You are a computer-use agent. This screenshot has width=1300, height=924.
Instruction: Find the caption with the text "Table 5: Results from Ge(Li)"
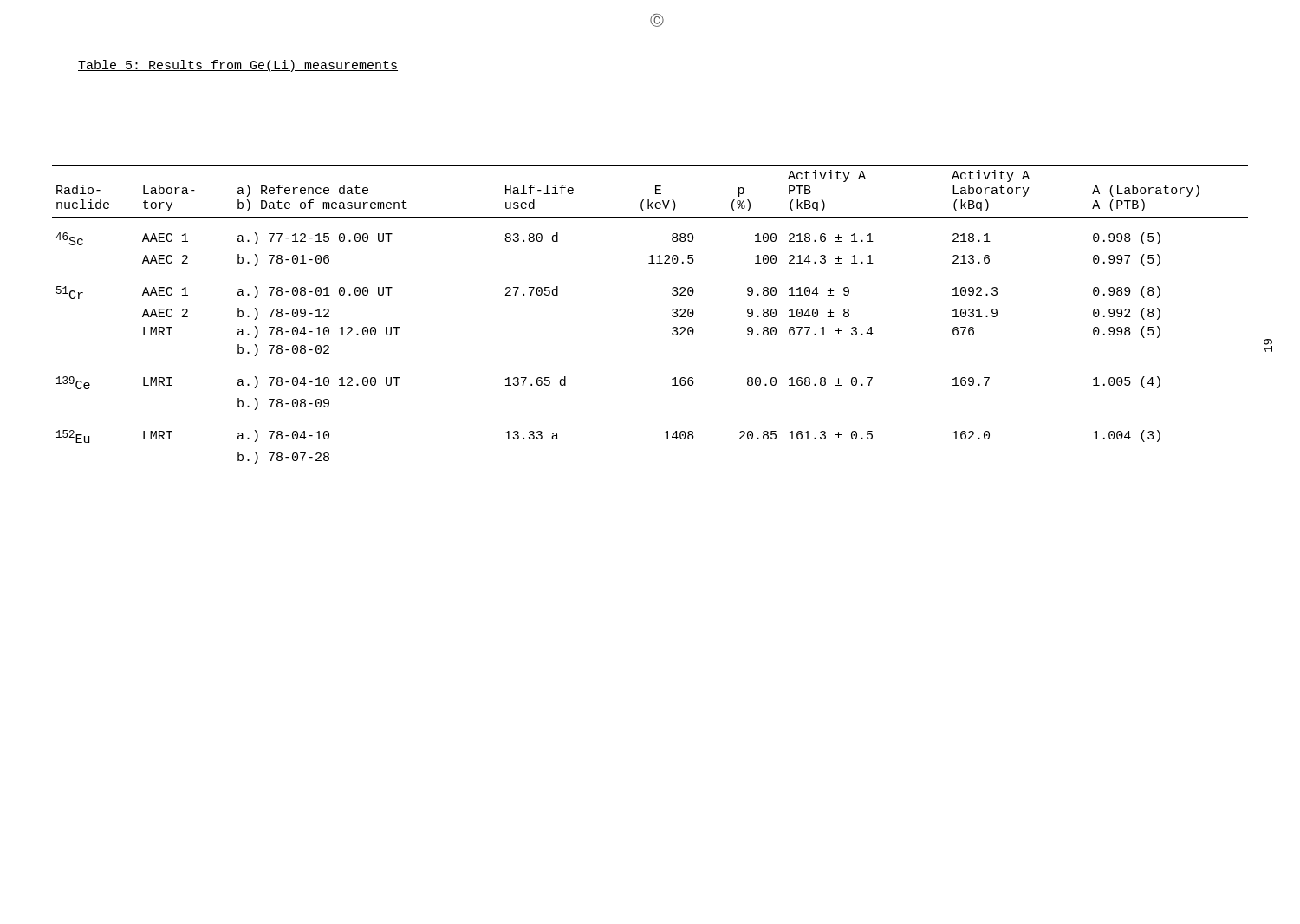click(238, 66)
